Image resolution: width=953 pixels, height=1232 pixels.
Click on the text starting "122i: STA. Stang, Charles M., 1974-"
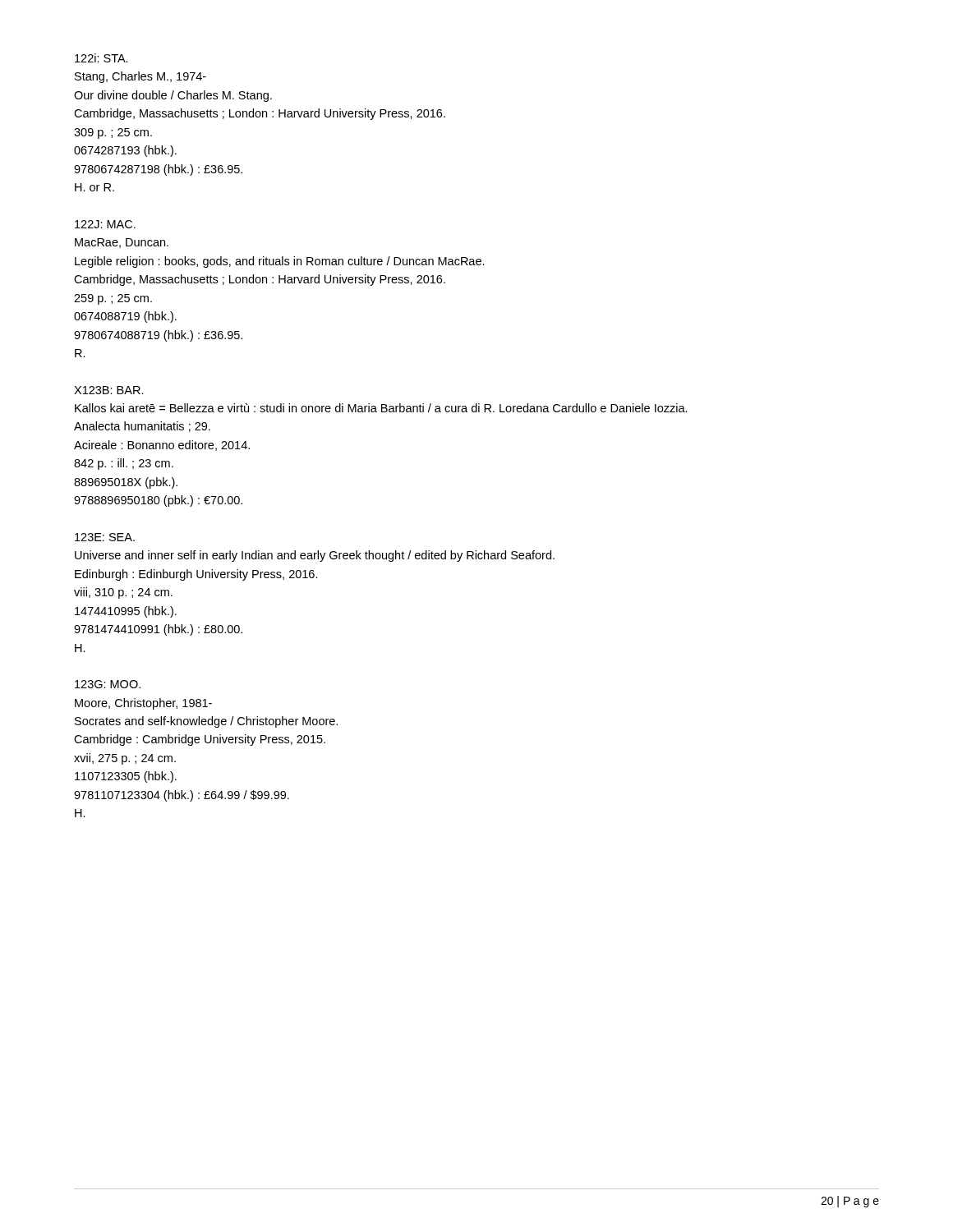[260, 123]
